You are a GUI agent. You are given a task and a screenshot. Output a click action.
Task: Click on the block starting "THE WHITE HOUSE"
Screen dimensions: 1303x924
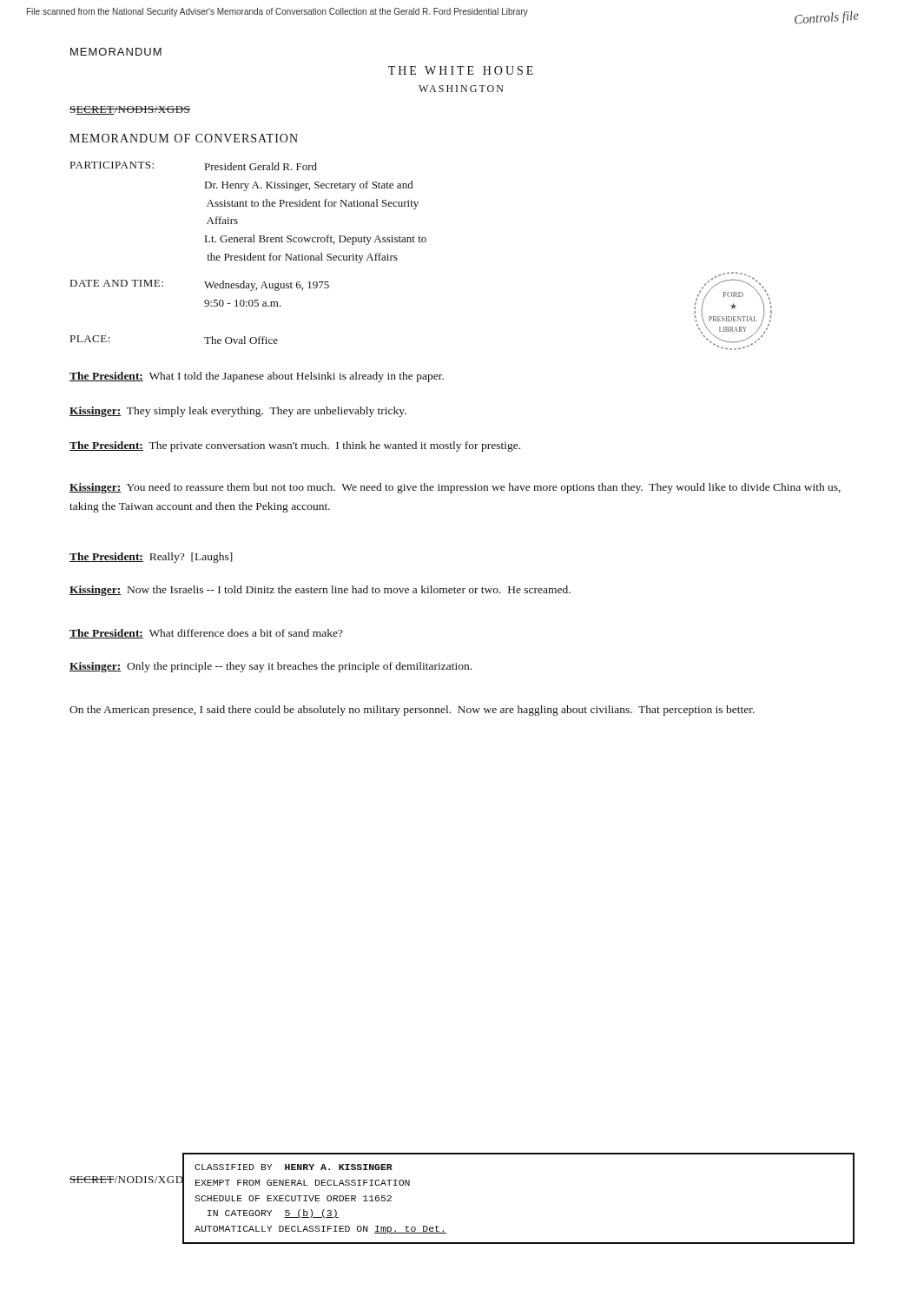tap(462, 71)
